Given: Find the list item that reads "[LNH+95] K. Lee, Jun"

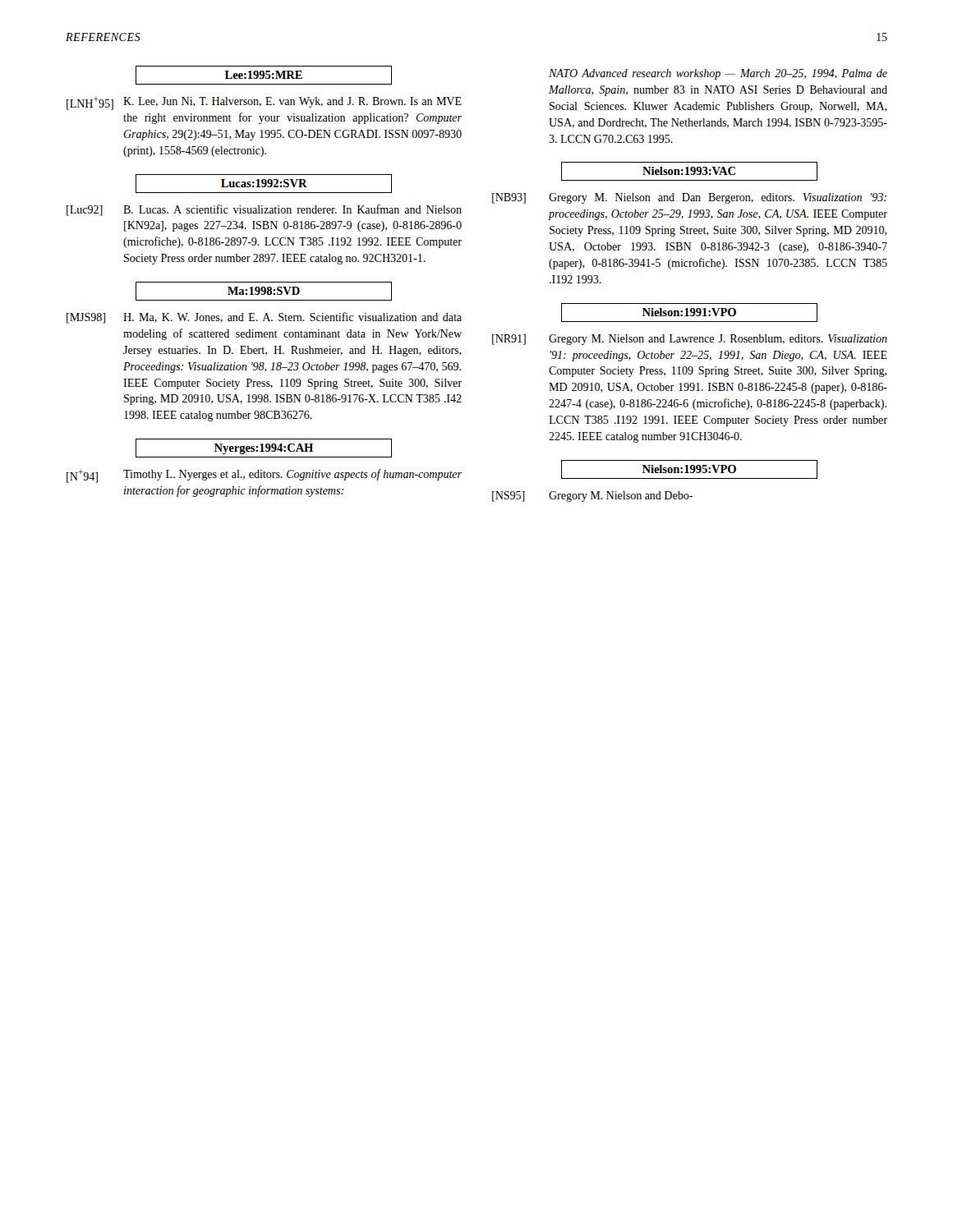Looking at the screenshot, I should point(264,126).
